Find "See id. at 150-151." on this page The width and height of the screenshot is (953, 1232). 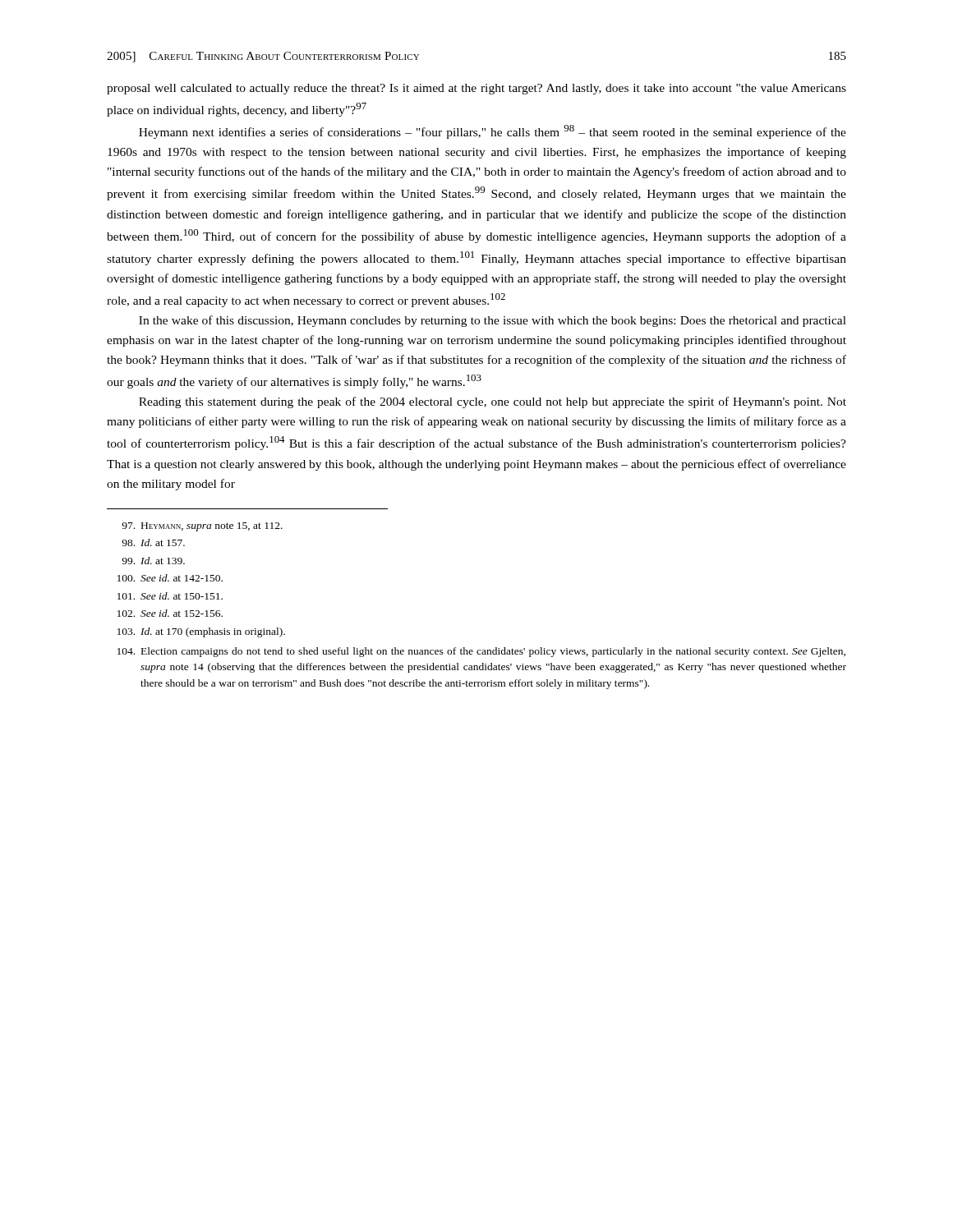coord(170,596)
